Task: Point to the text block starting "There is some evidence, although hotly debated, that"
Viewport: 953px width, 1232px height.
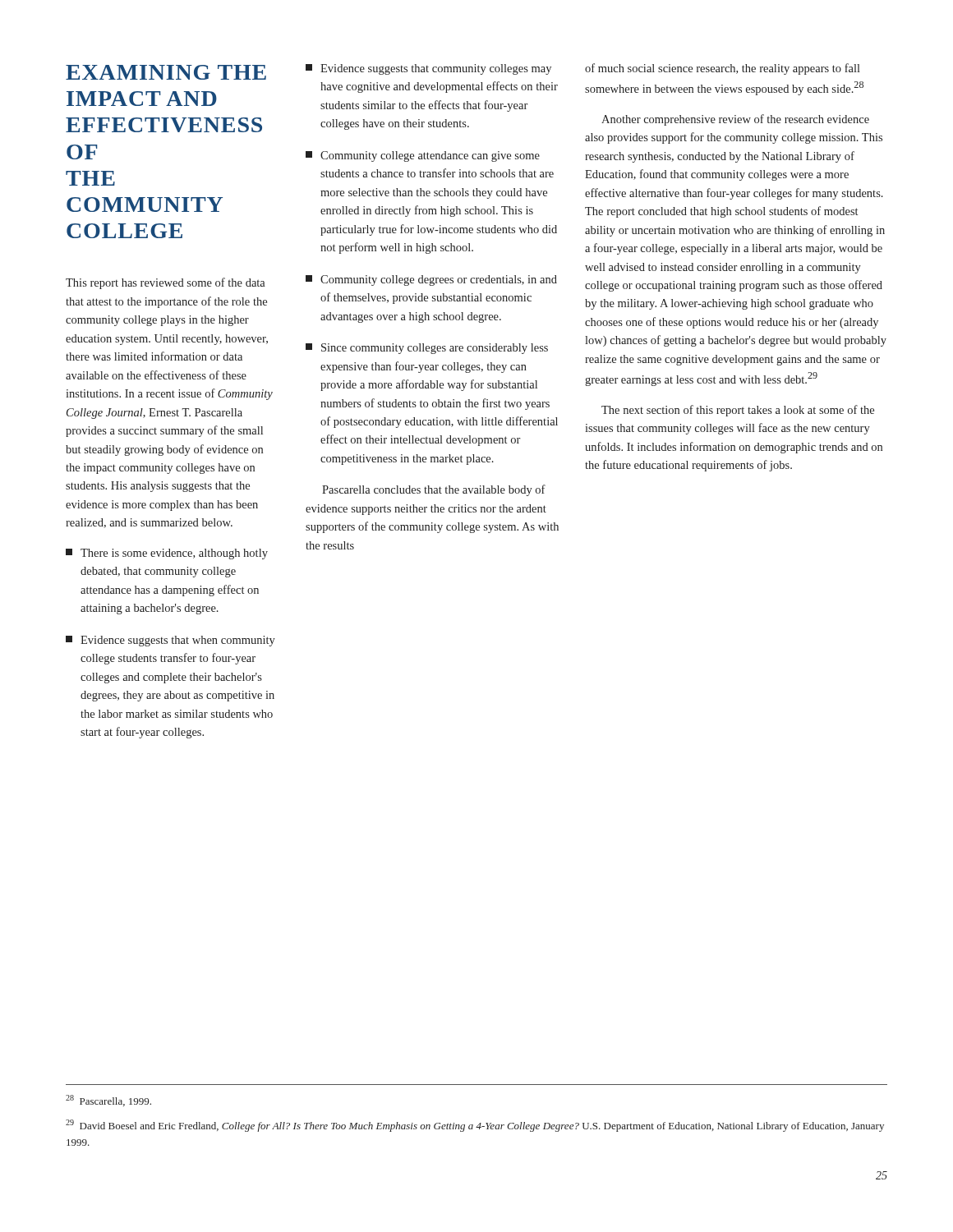Action: (173, 581)
